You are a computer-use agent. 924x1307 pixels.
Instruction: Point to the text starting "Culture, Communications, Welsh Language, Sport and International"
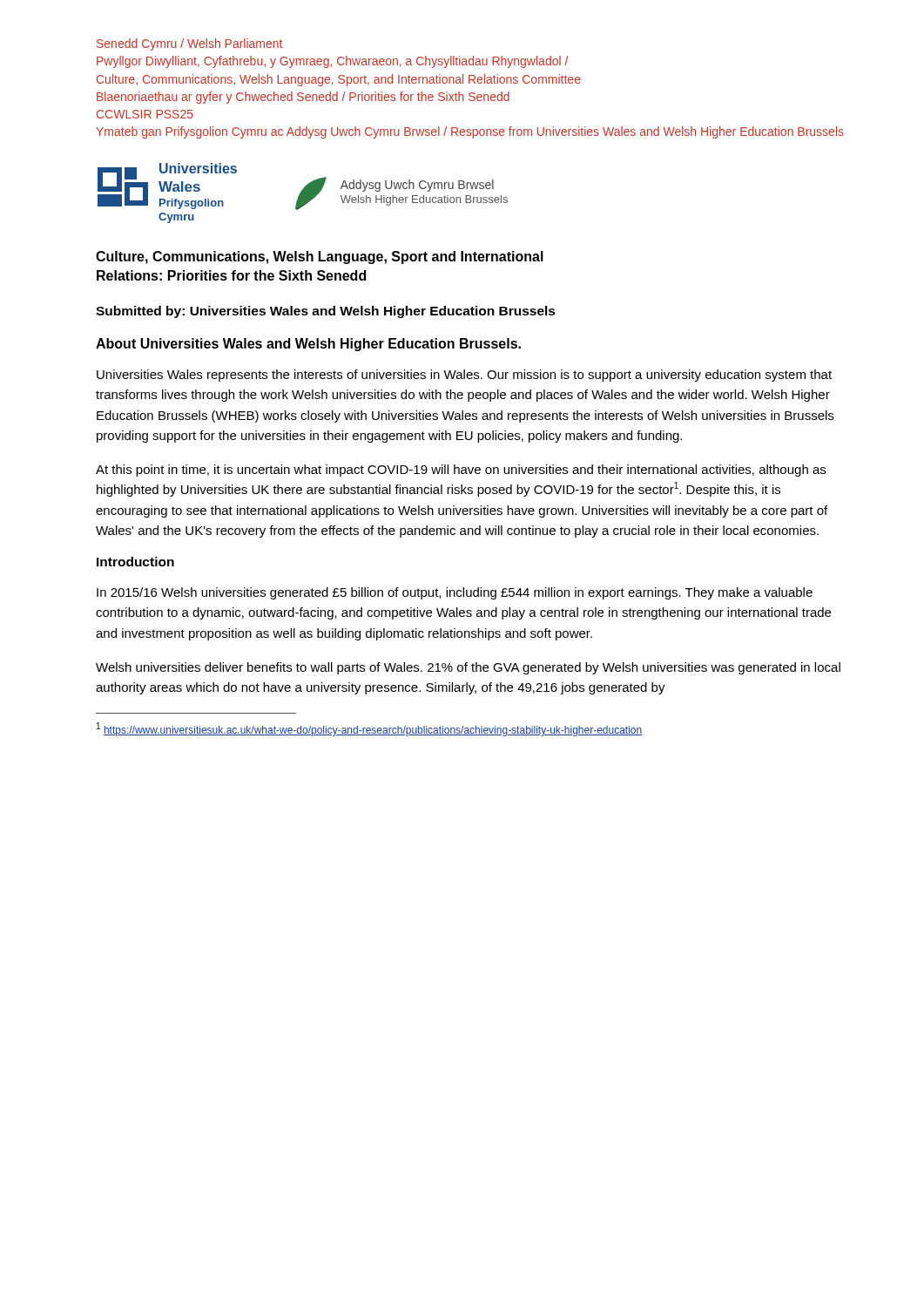coord(320,266)
